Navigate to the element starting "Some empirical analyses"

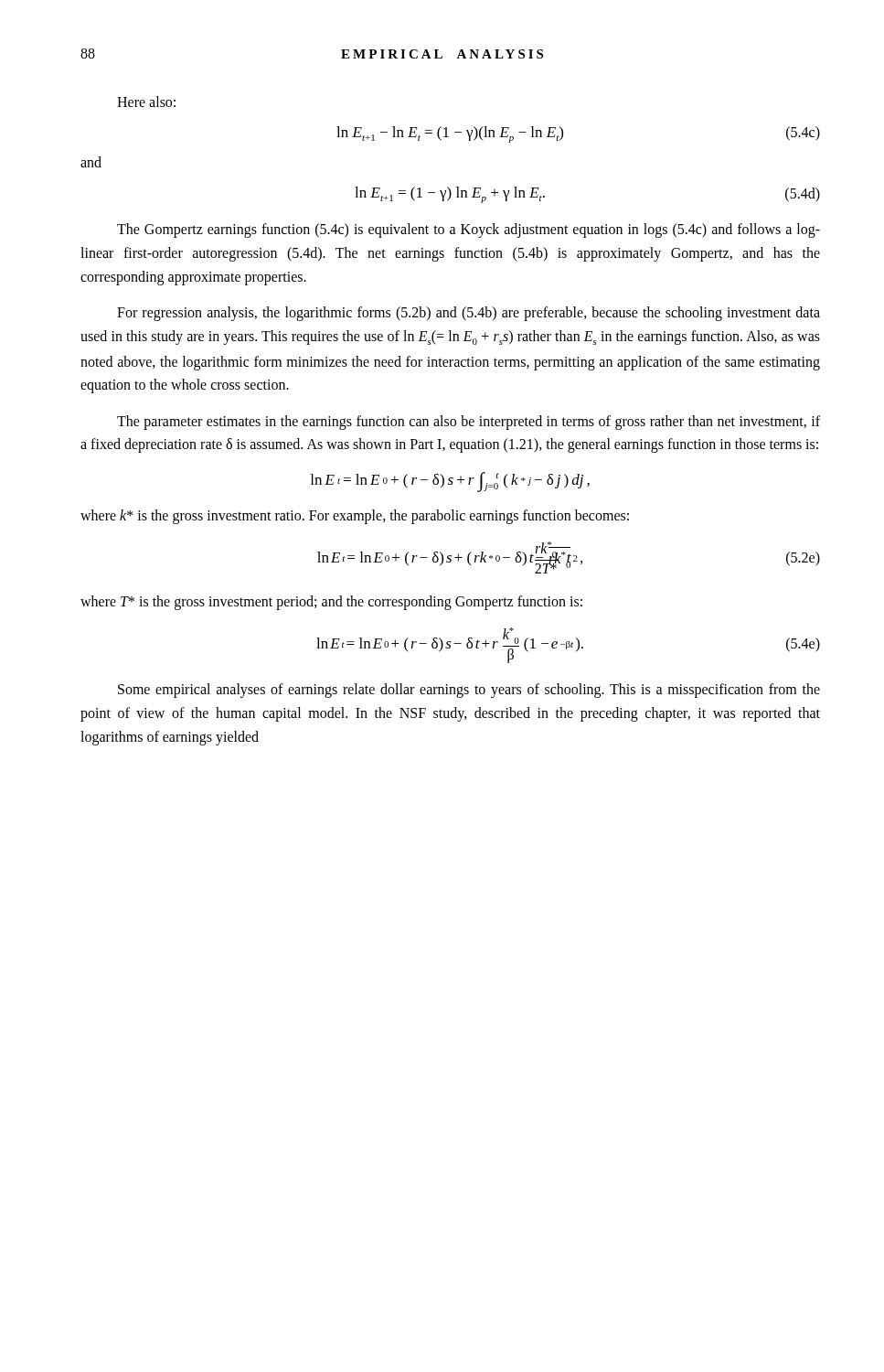(x=450, y=713)
